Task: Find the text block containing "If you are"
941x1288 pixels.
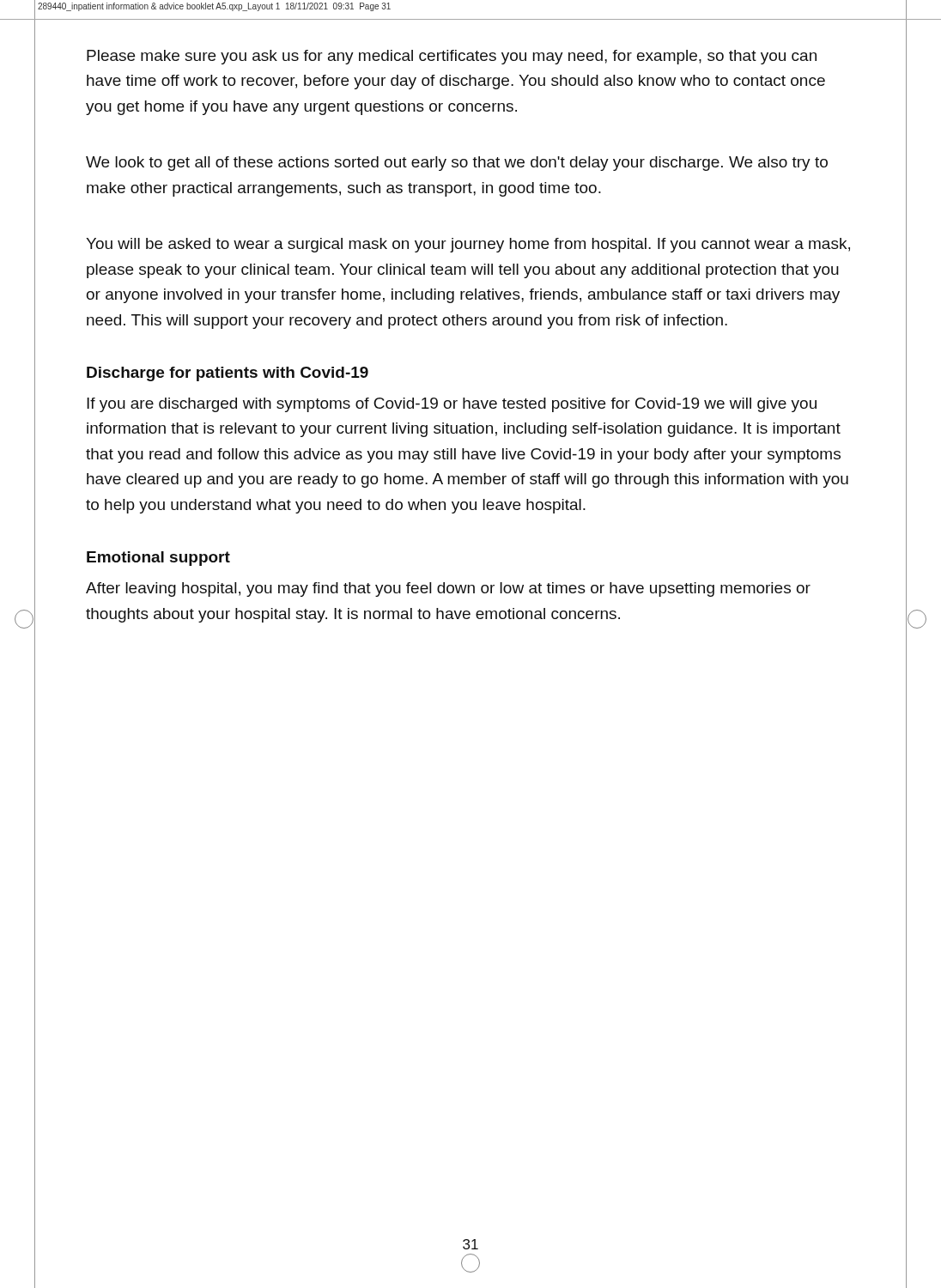Action: tap(467, 454)
